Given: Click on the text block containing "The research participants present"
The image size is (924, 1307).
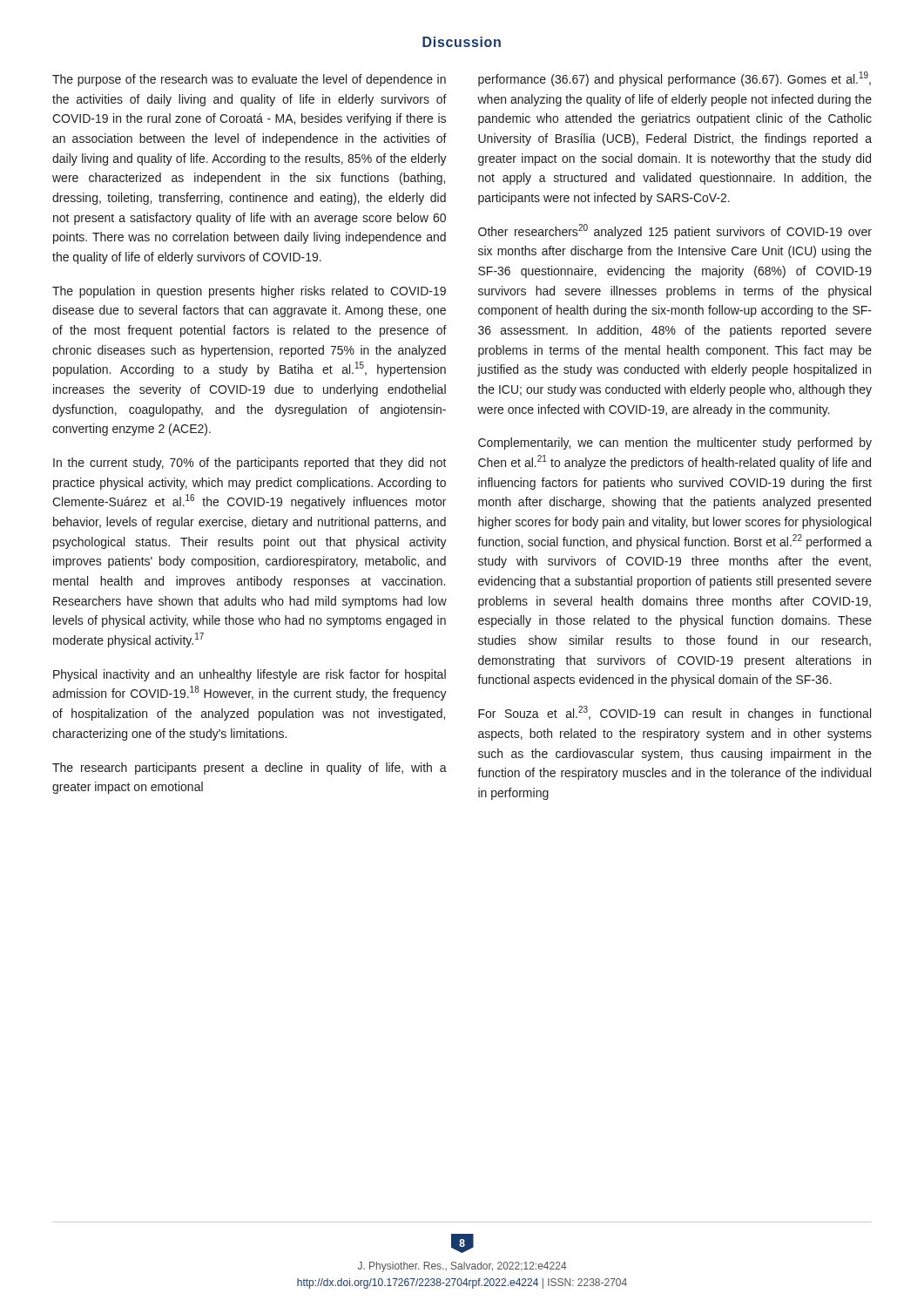Looking at the screenshot, I should tap(249, 777).
